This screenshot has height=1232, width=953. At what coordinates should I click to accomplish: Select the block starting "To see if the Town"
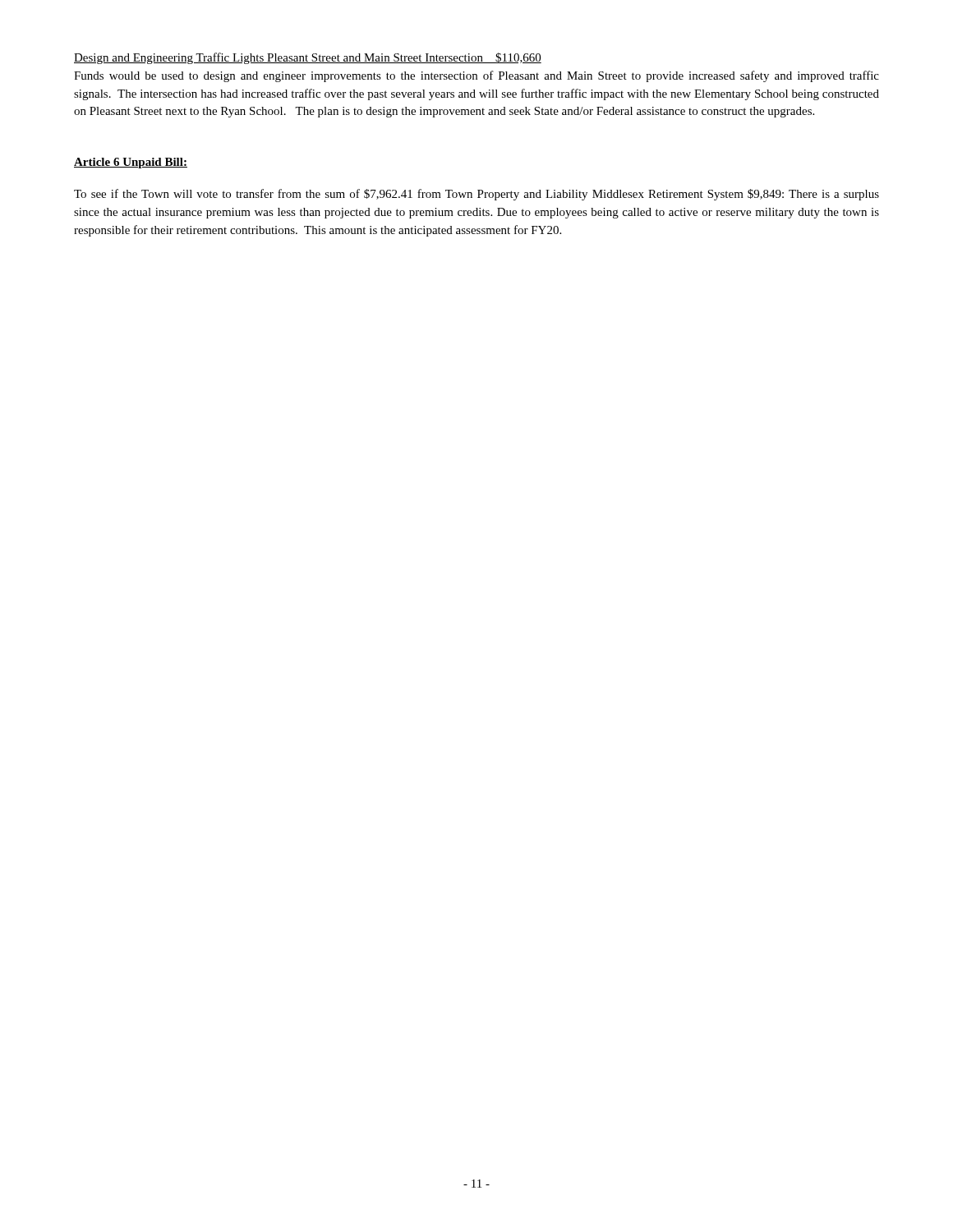476,212
